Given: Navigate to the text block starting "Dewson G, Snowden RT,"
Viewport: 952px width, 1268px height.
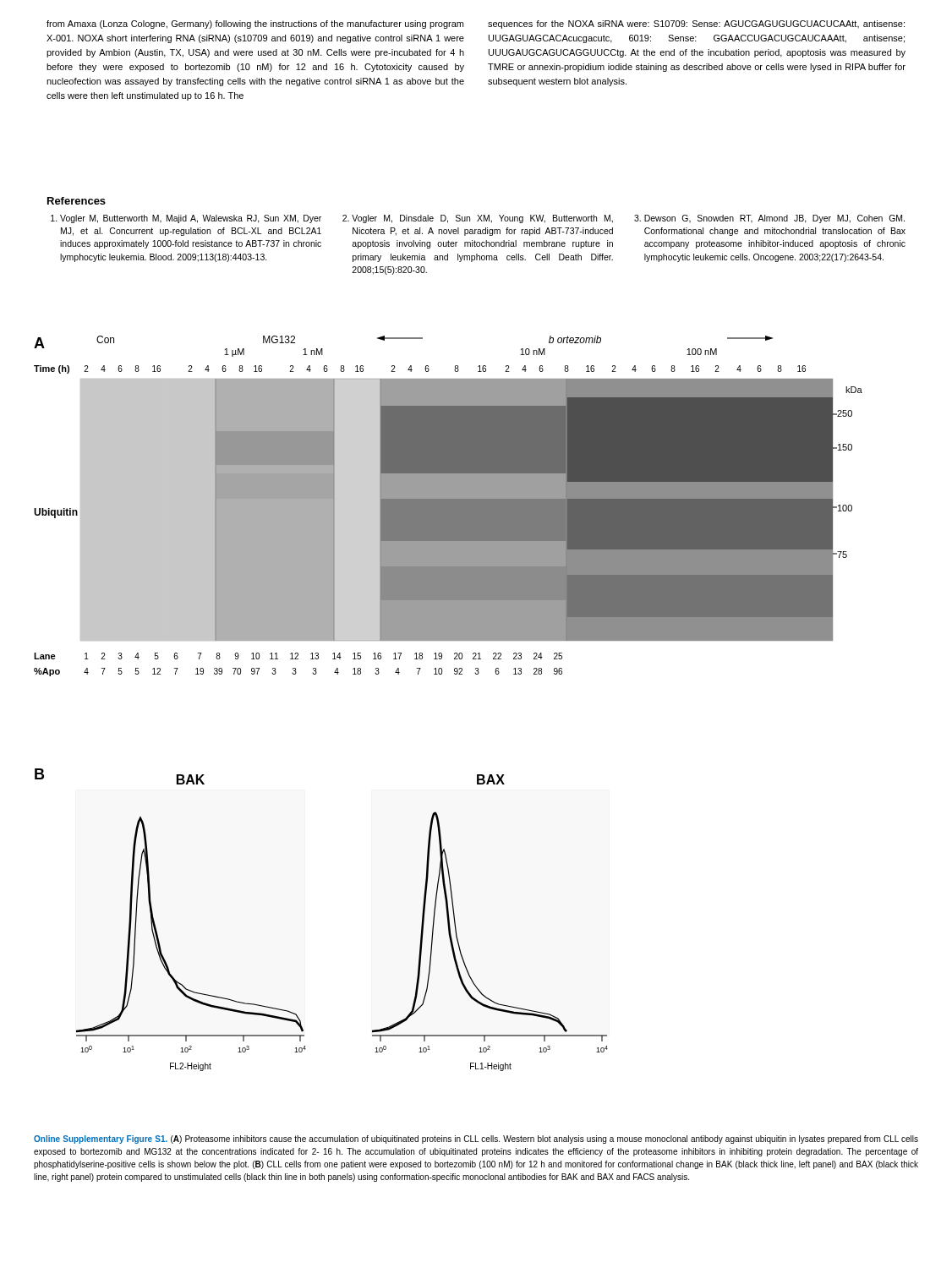Looking at the screenshot, I should [x=775, y=237].
